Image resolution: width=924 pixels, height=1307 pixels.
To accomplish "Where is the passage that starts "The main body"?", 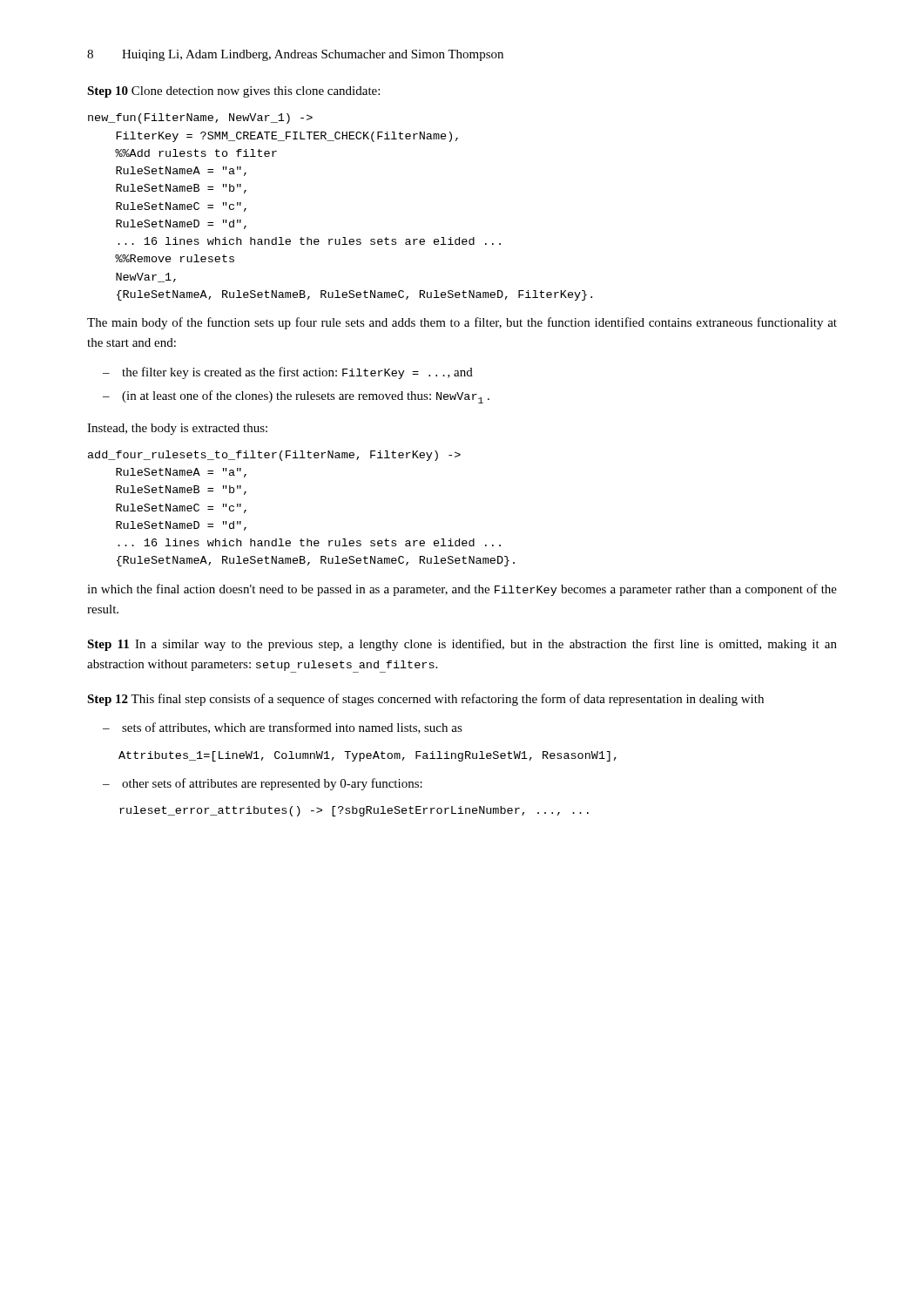I will pyautogui.click(x=462, y=333).
